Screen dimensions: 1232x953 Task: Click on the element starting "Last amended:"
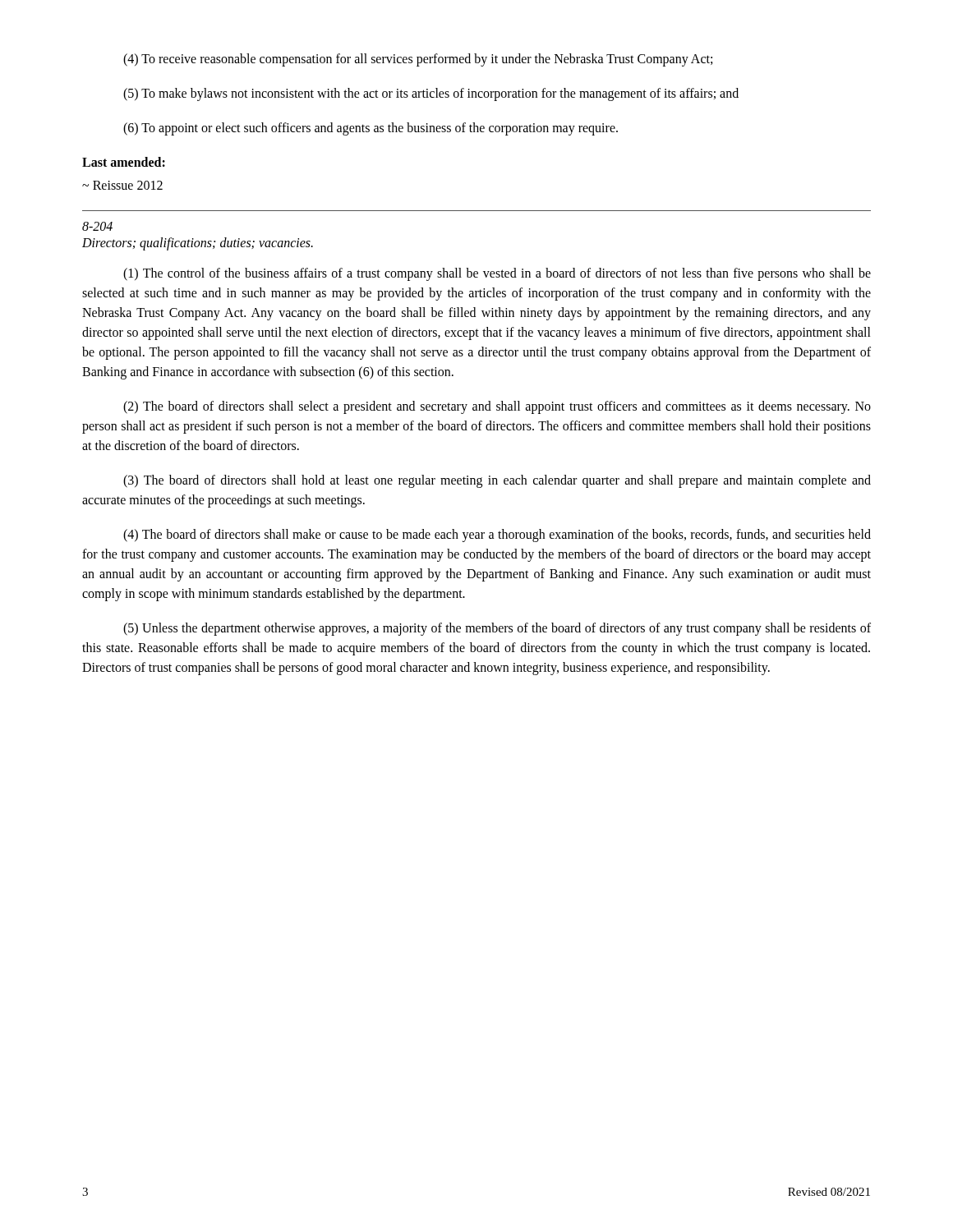tap(124, 162)
